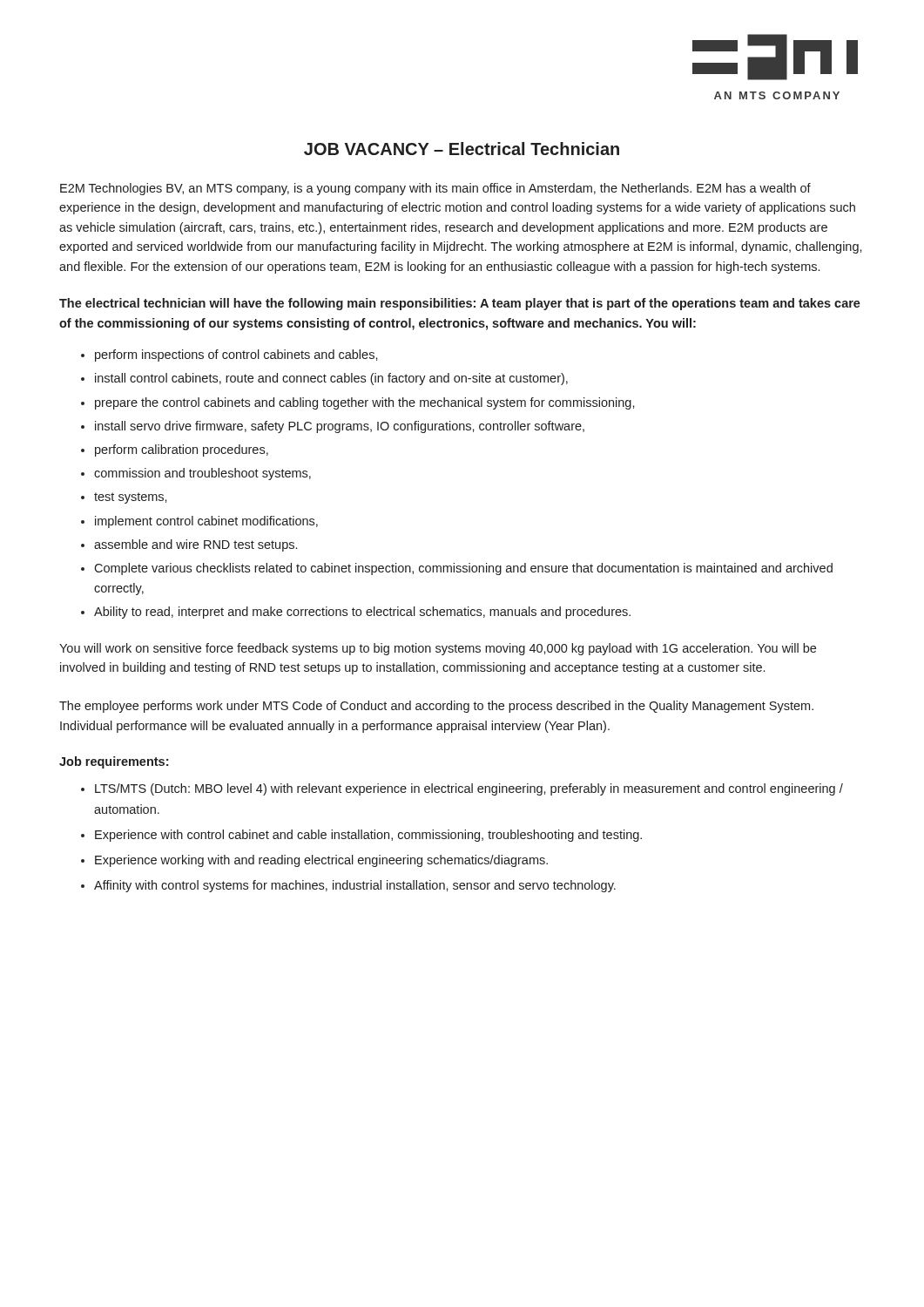Navigate to the element starting "Experience with control"
This screenshot has height=1307, width=924.
[x=479, y=835]
